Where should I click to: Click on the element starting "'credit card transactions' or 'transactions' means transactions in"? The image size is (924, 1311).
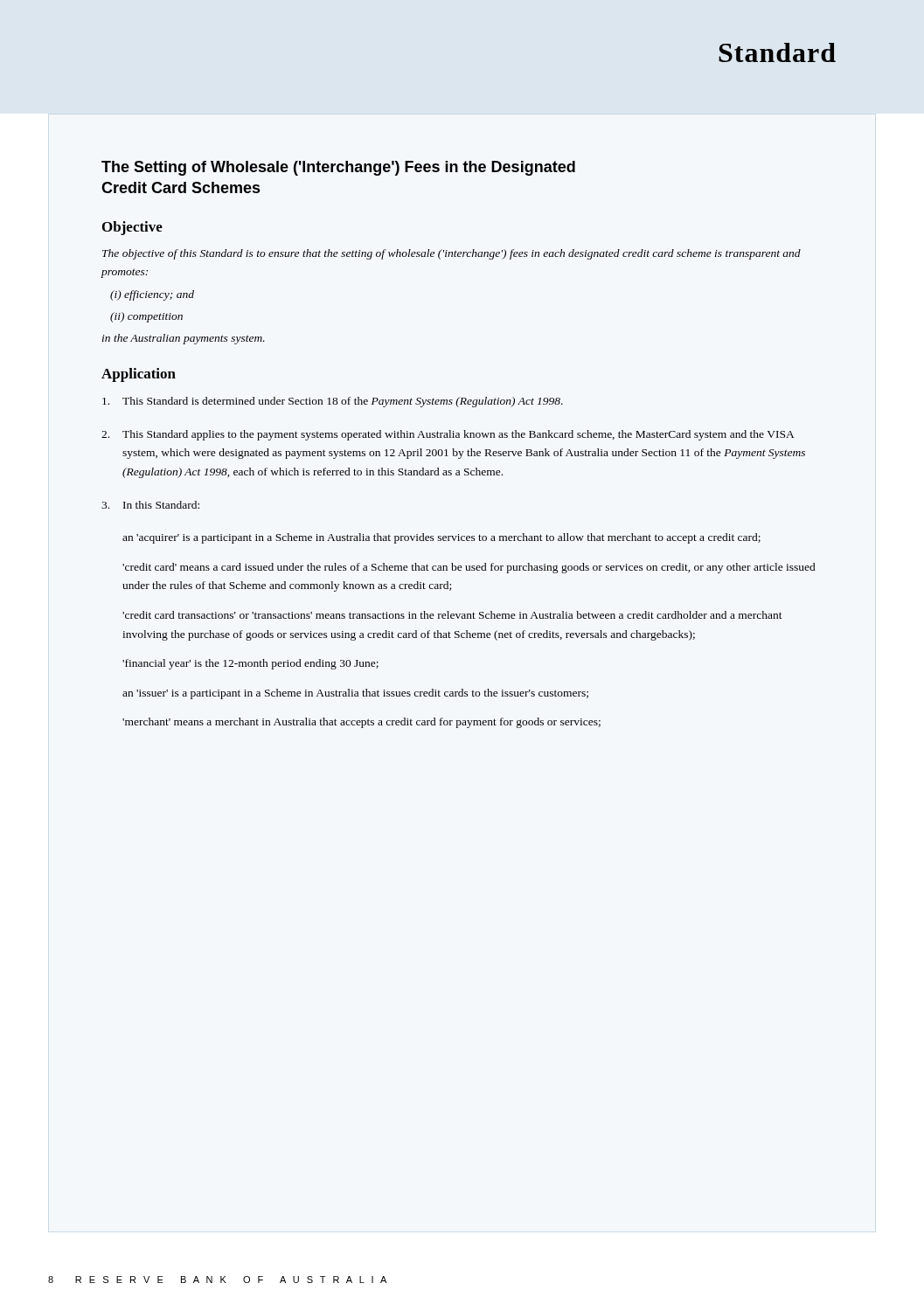pyautogui.click(x=452, y=624)
